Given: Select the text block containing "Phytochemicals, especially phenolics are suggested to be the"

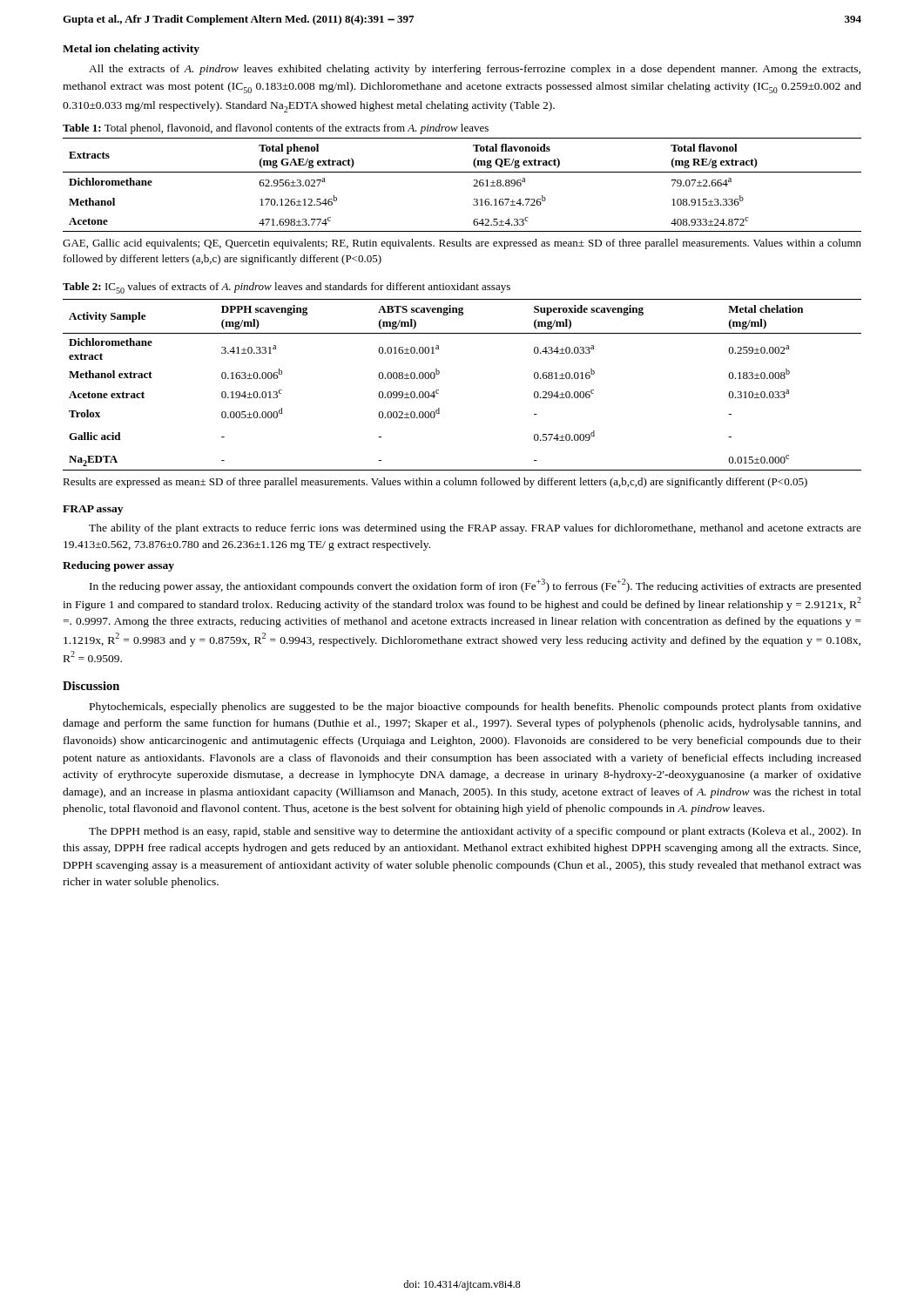Looking at the screenshot, I should [x=462, y=757].
